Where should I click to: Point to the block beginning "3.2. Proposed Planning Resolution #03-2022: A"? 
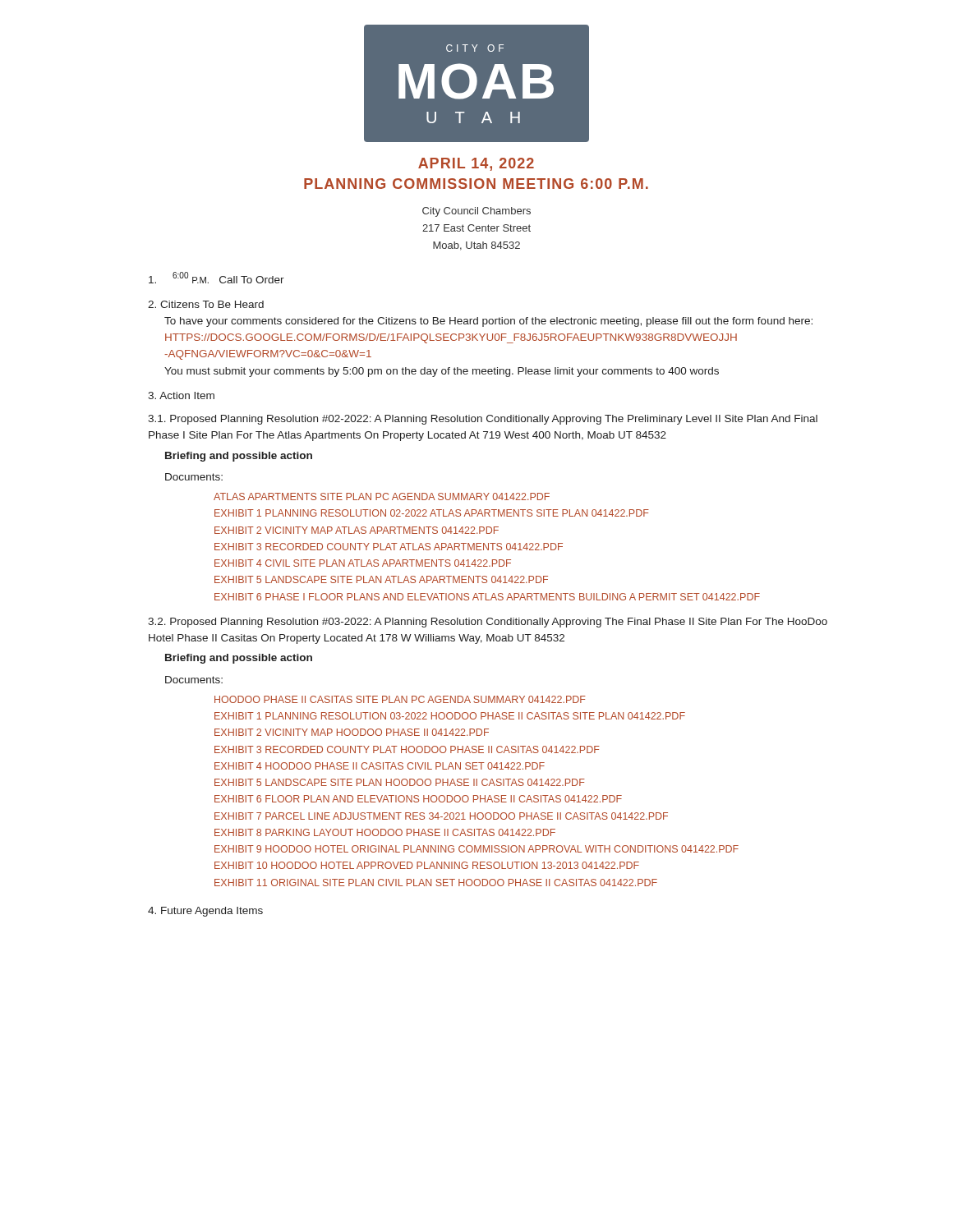coord(489,753)
